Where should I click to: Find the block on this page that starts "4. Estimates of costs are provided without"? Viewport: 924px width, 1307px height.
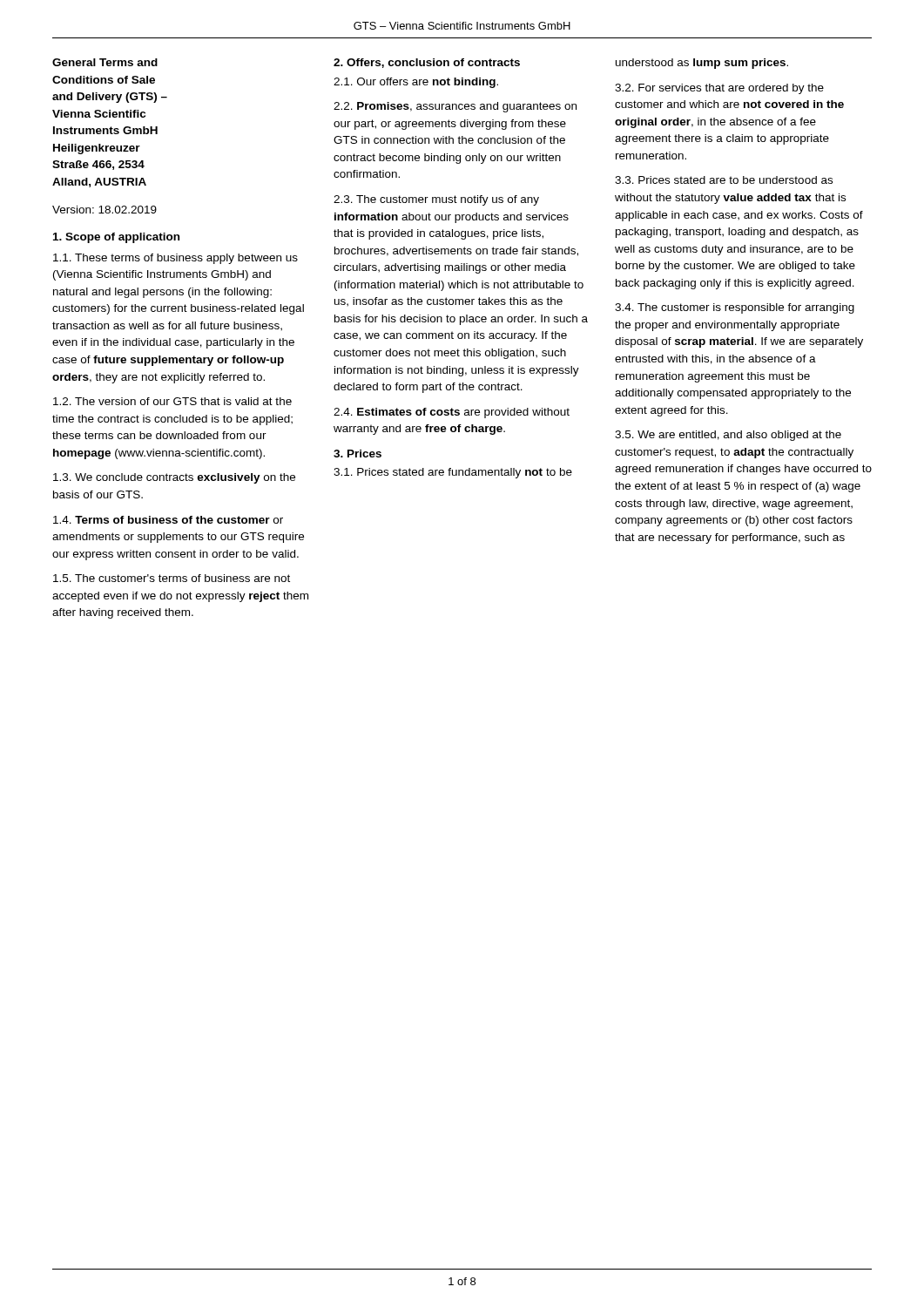point(452,420)
